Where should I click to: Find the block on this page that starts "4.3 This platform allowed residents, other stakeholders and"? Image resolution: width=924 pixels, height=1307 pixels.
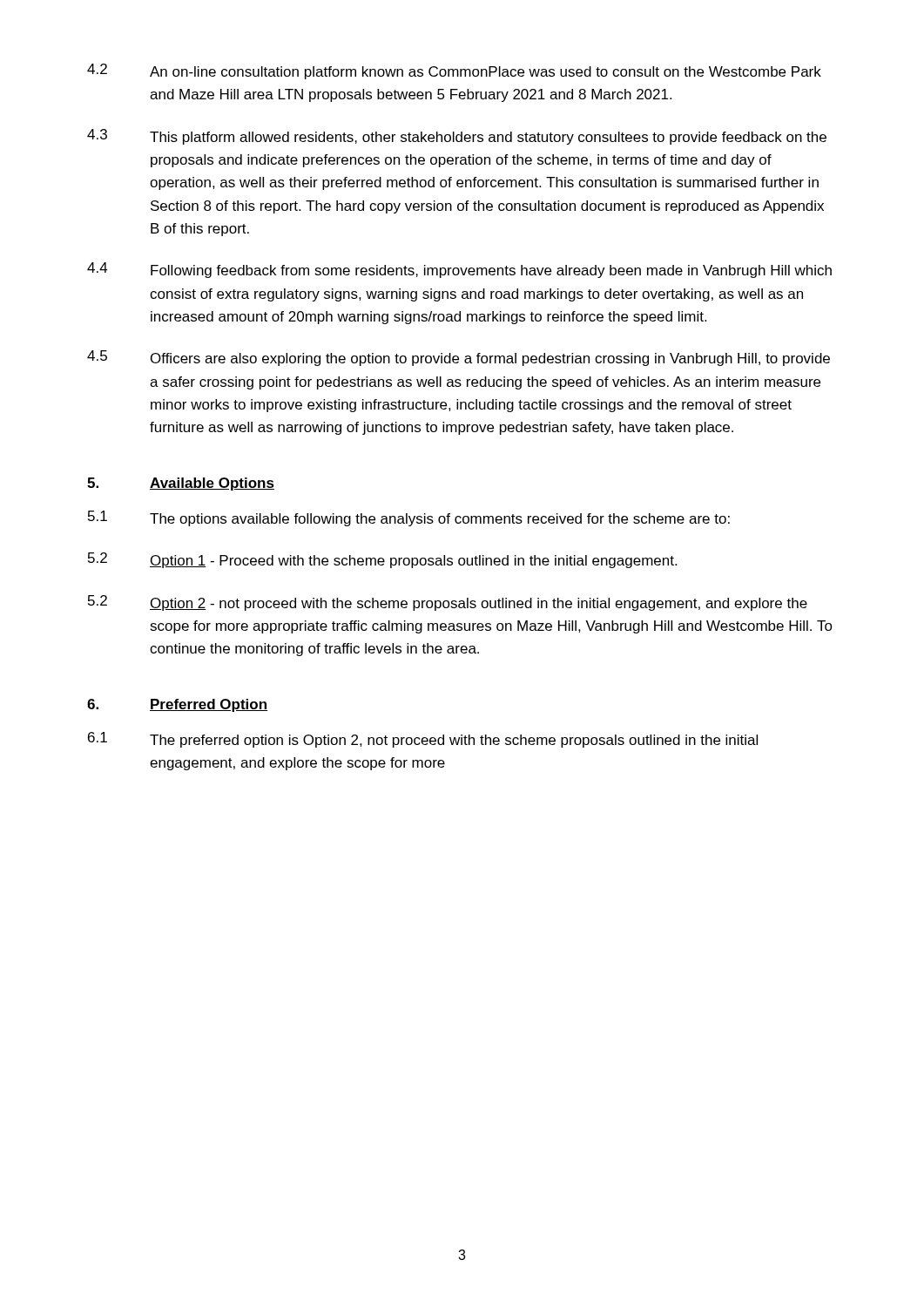pos(462,184)
